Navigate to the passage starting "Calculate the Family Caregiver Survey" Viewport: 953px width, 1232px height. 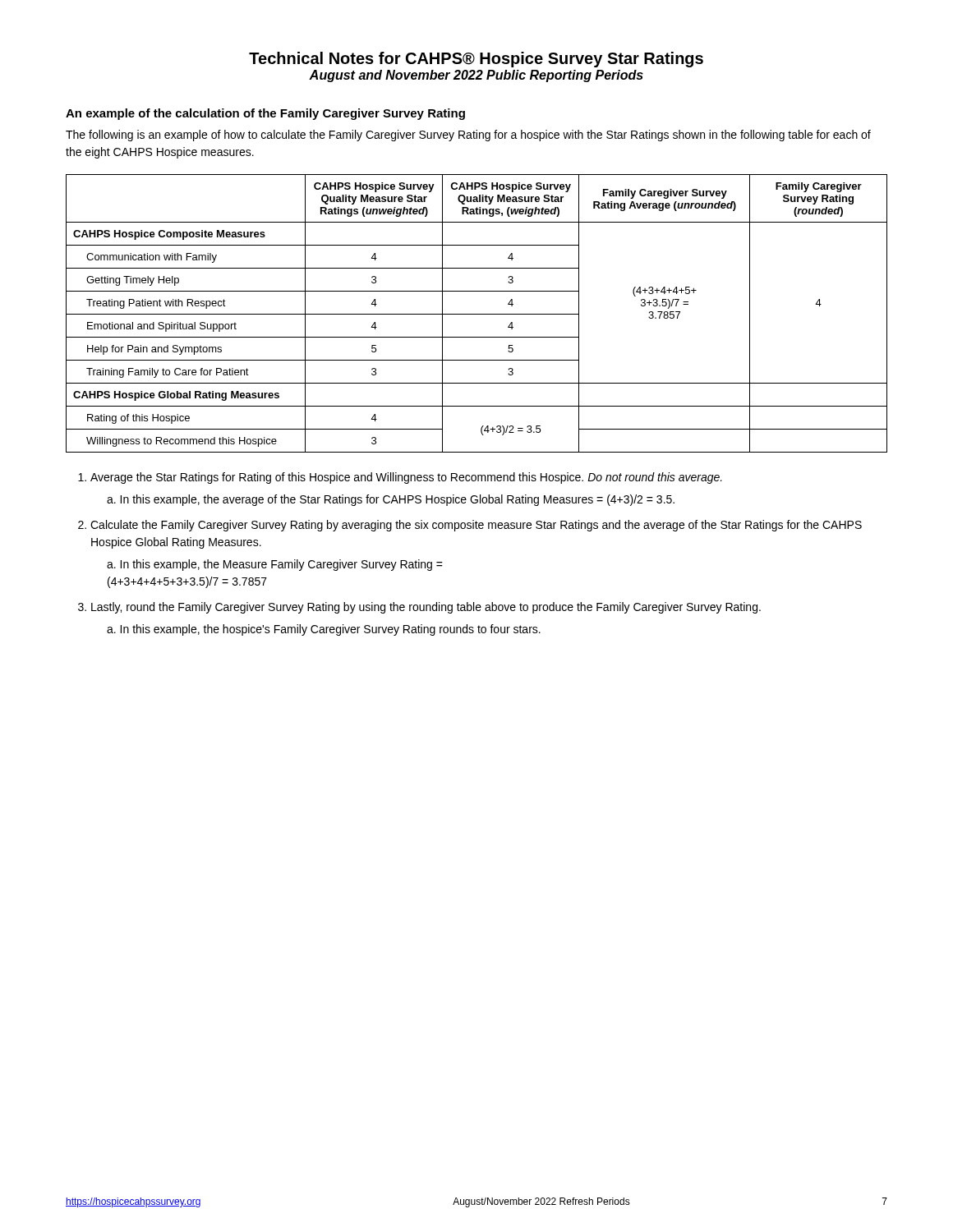pyautogui.click(x=476, y=526)
